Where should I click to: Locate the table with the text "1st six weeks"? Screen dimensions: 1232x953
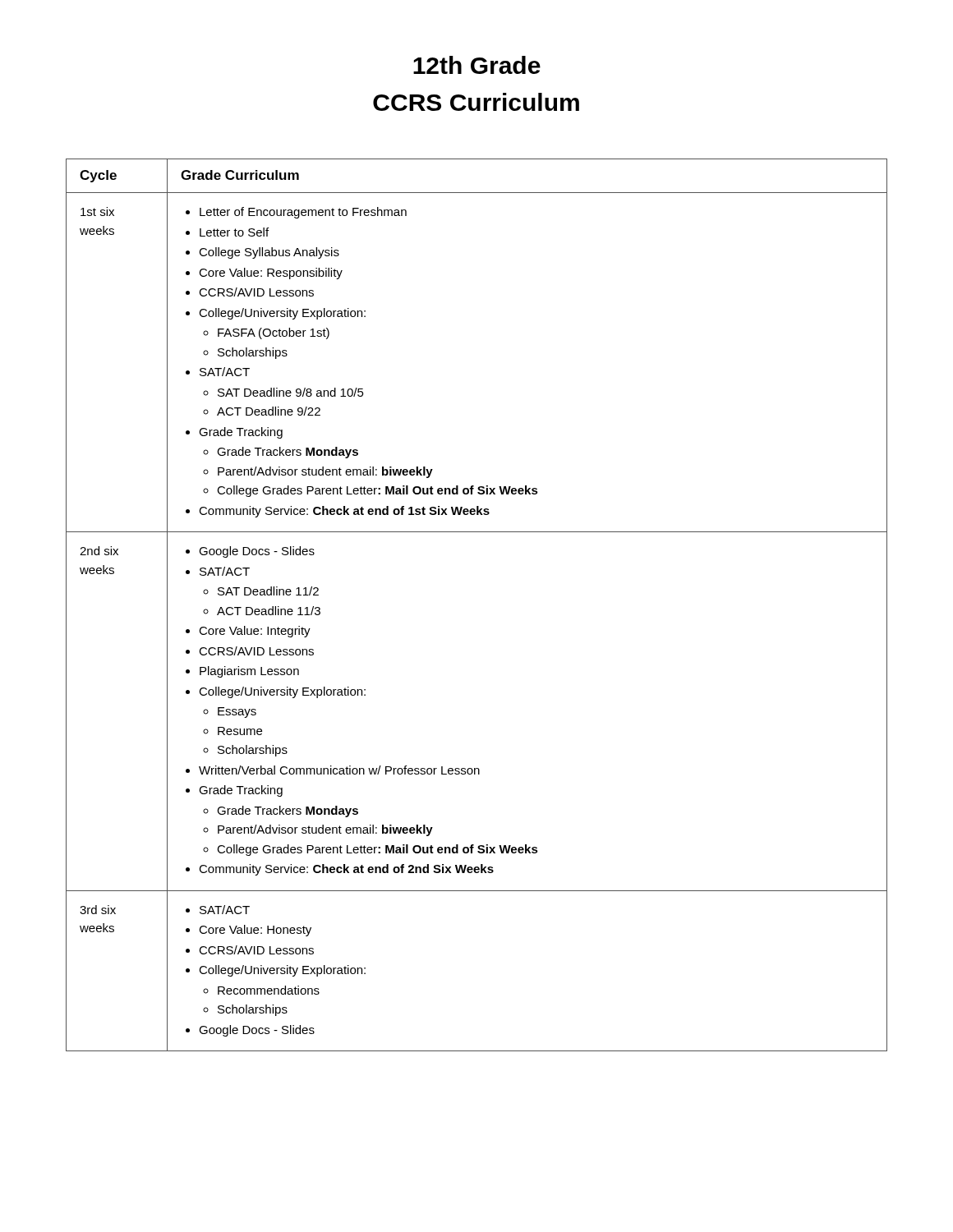tap(476, 605)
